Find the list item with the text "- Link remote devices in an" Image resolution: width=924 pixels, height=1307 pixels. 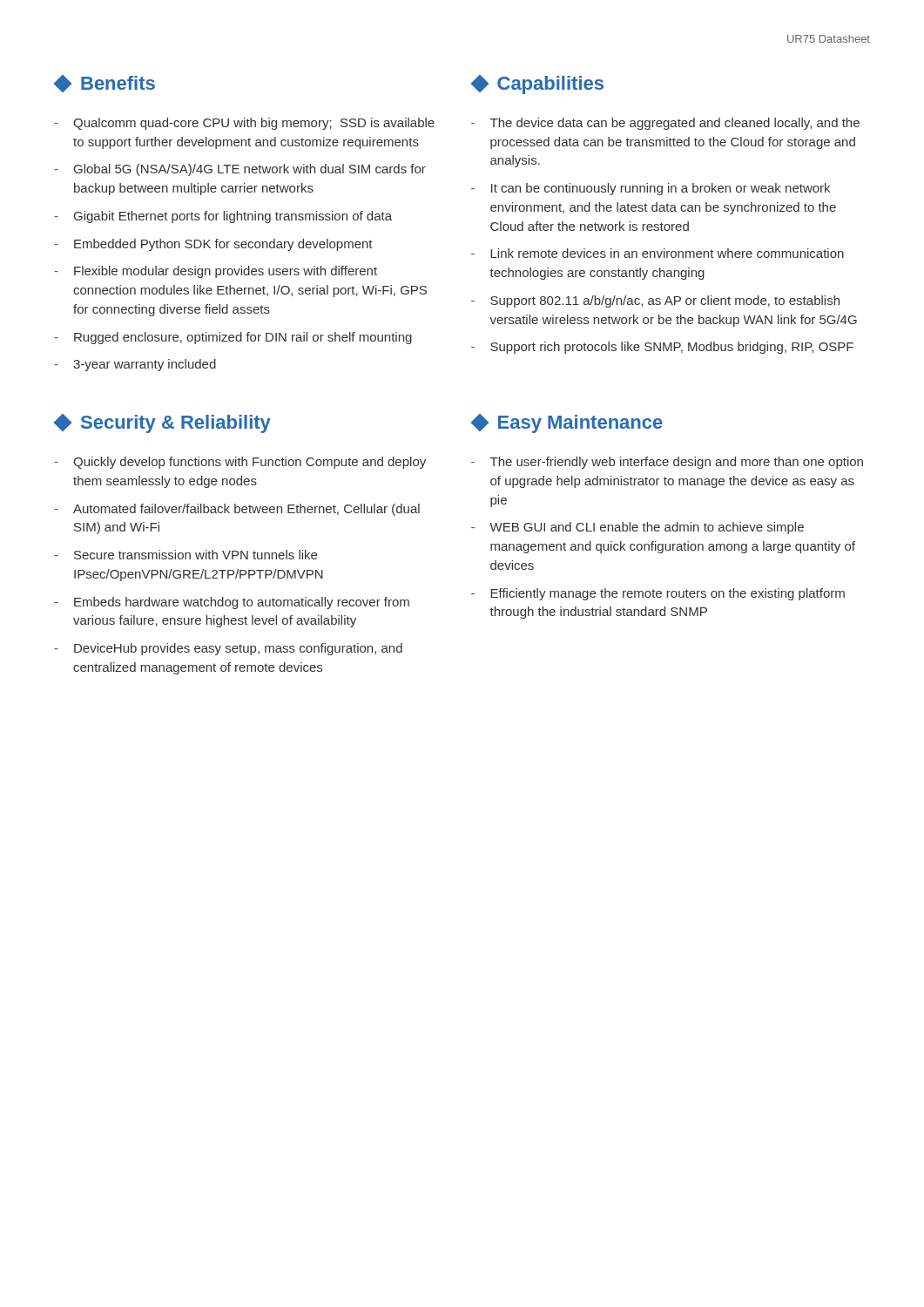(x=670, y=263)
